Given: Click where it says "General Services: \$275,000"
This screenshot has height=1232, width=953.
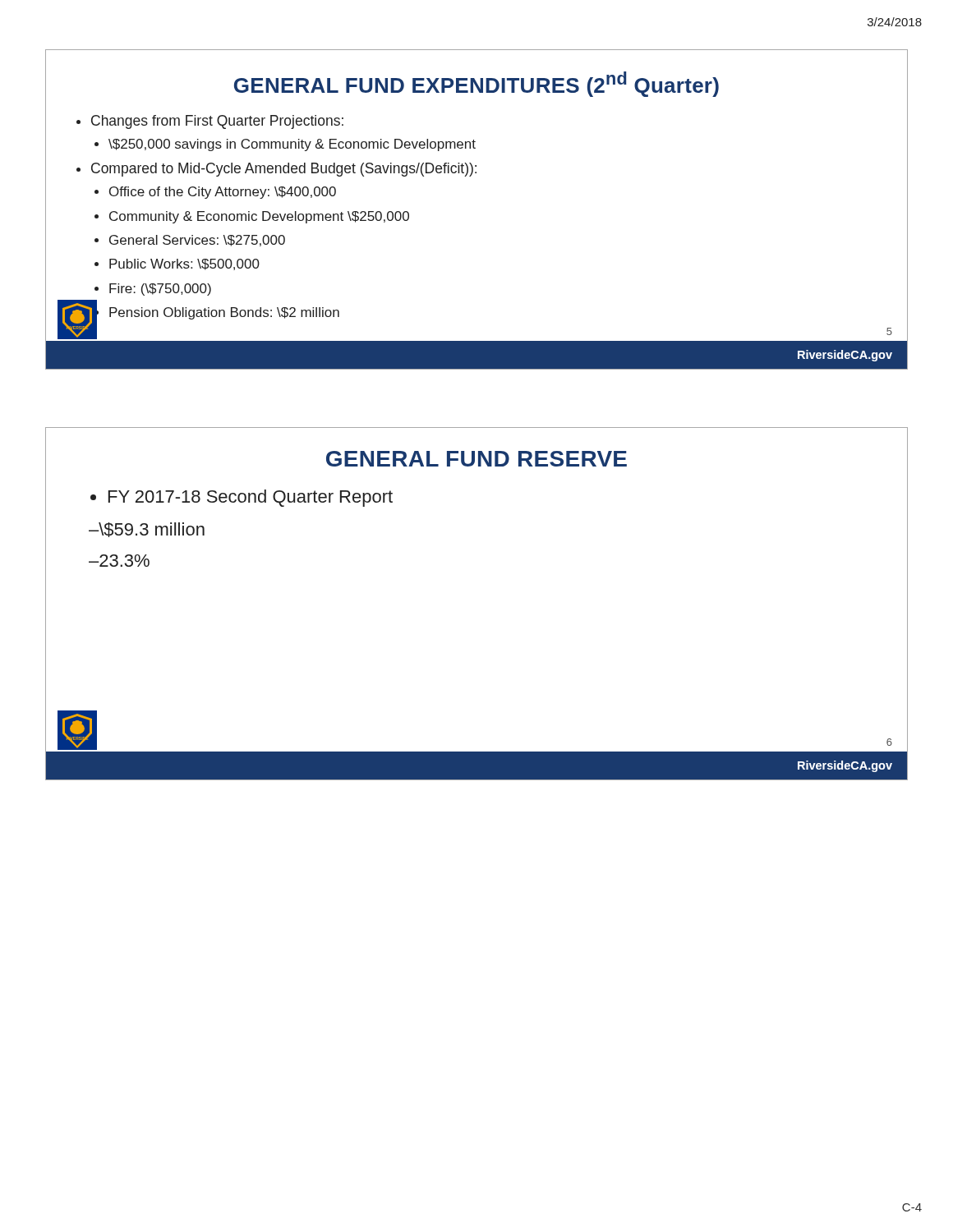Looking at the screenshot, I should [197, 240].
